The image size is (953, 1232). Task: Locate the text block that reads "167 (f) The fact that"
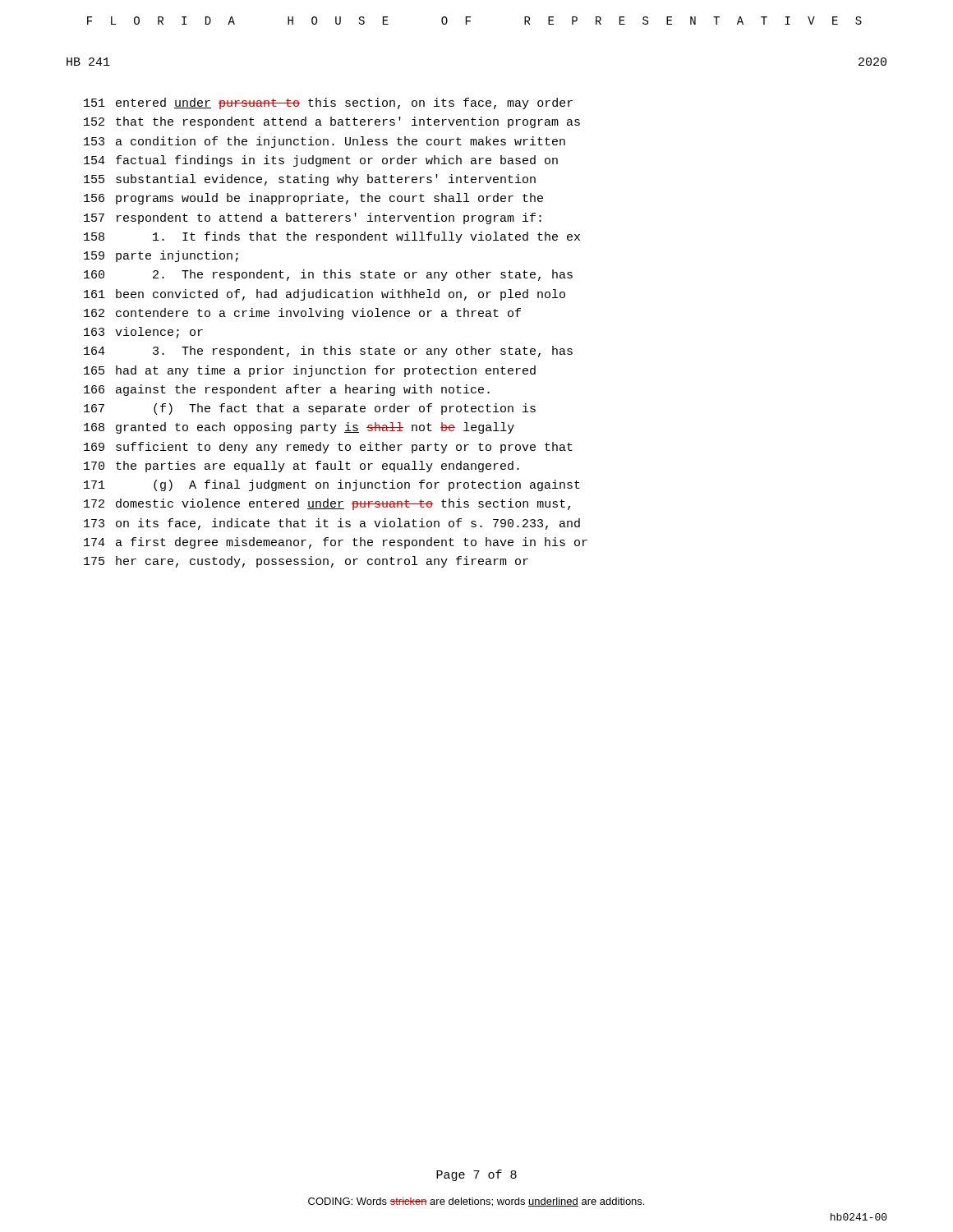pyautogui.click(x=476, y=438)
